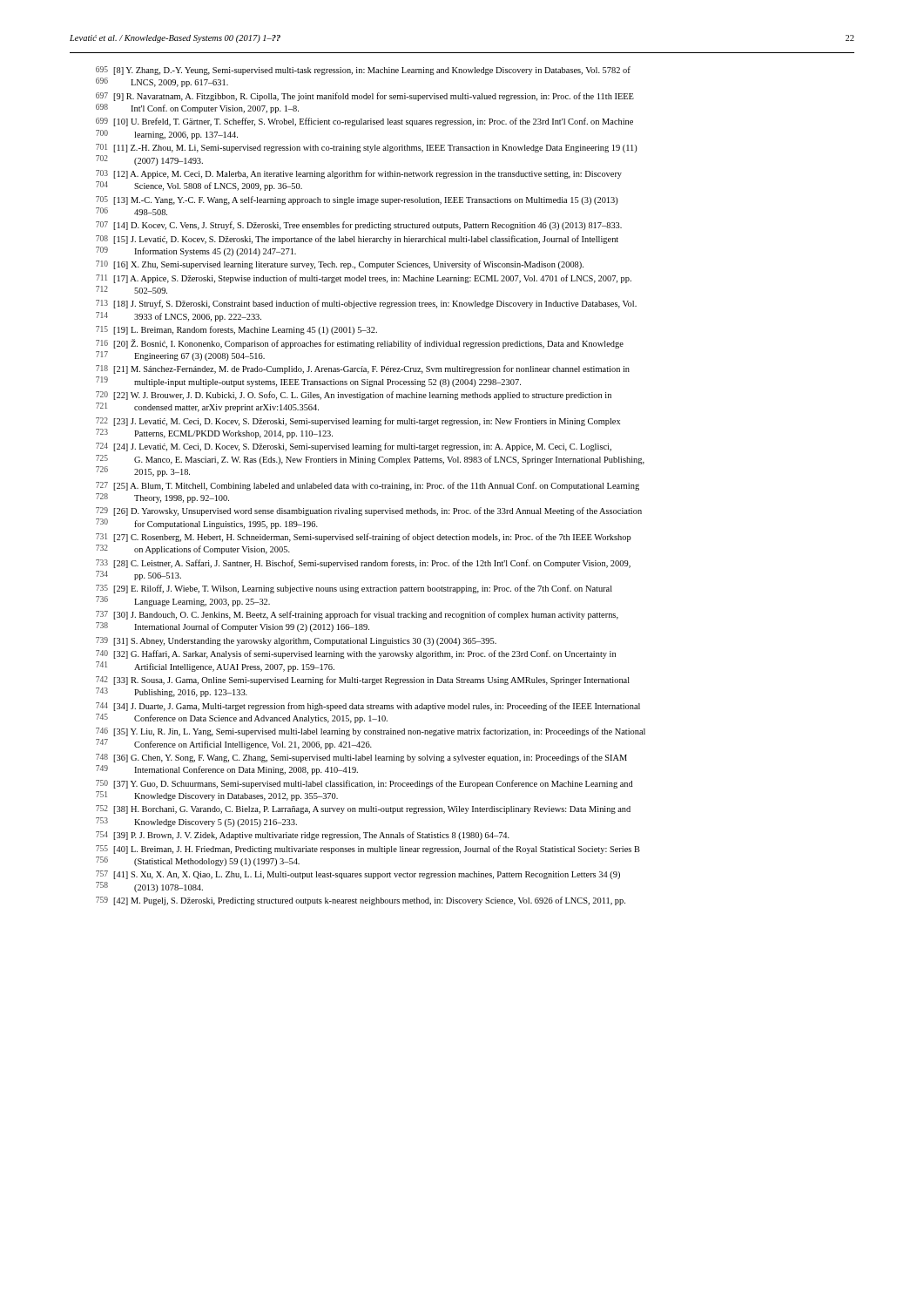Select the list item with the text "695696 [8] Y. Zhang,"
This screenshot has width=924, height=1307.
(350, 77)
